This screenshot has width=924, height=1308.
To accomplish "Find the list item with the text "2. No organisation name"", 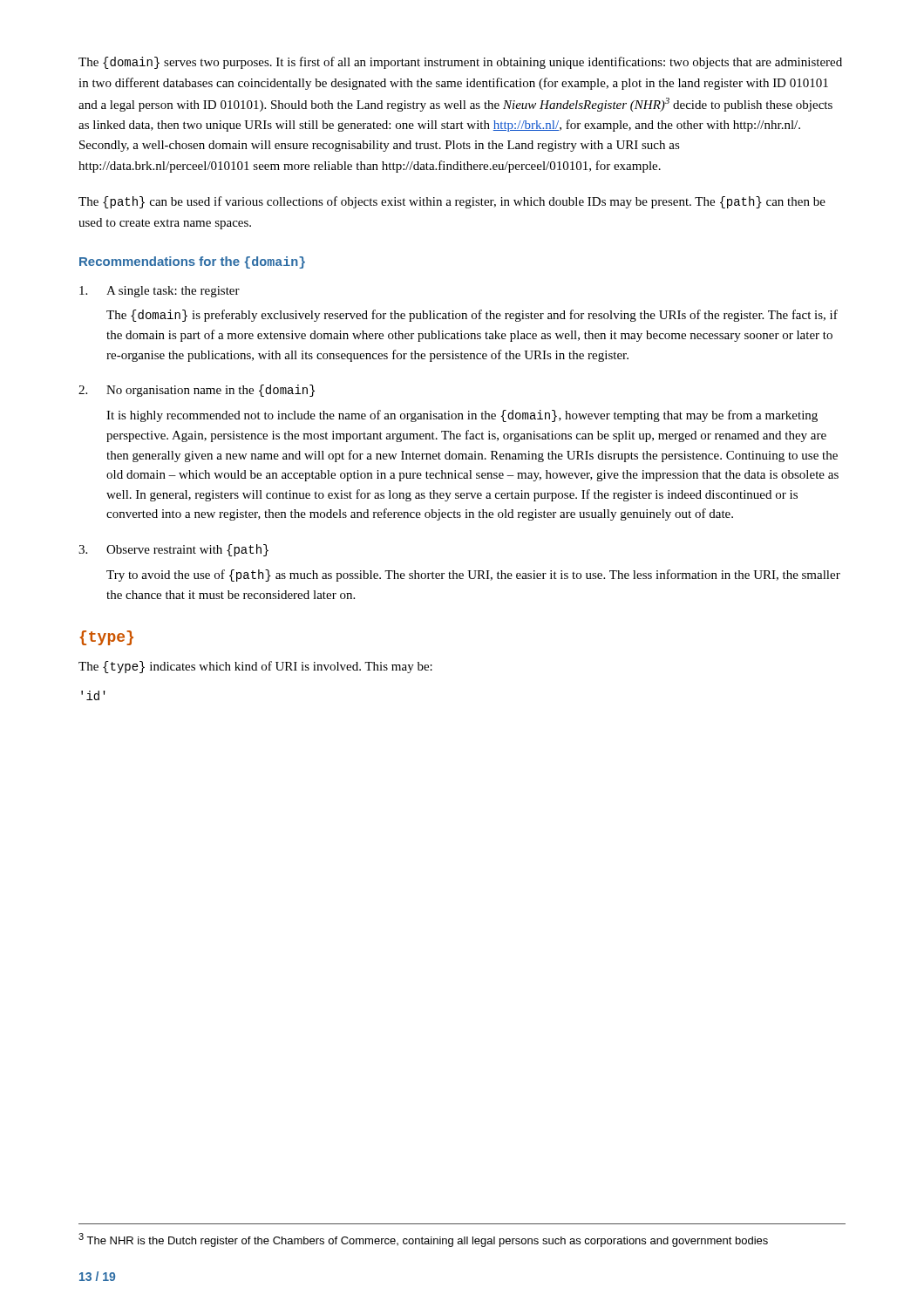I will coord(462,452).
